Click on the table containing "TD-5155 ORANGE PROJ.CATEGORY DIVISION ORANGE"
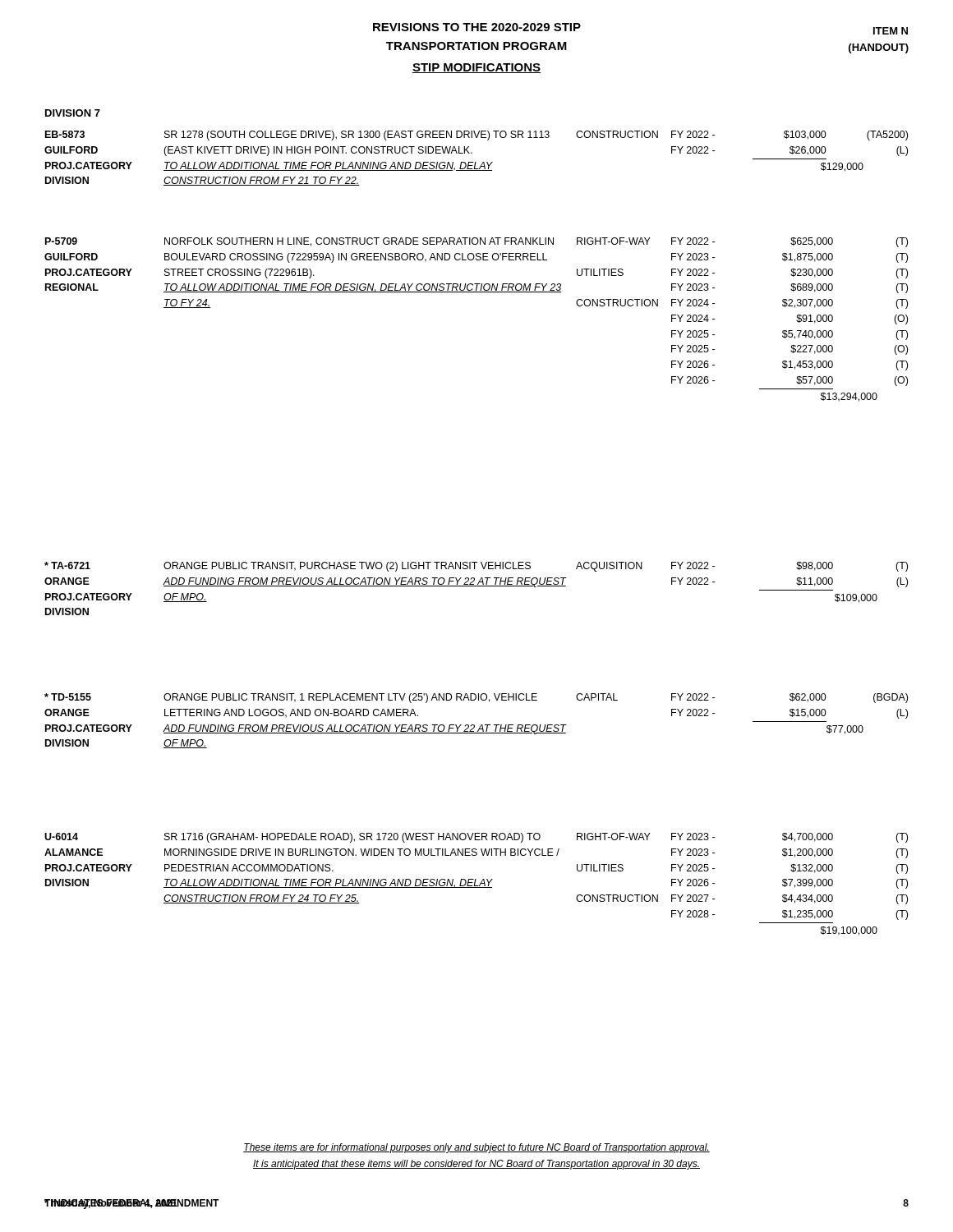The width and height of the screenshot is (953, 1232). tap(476, 721)
